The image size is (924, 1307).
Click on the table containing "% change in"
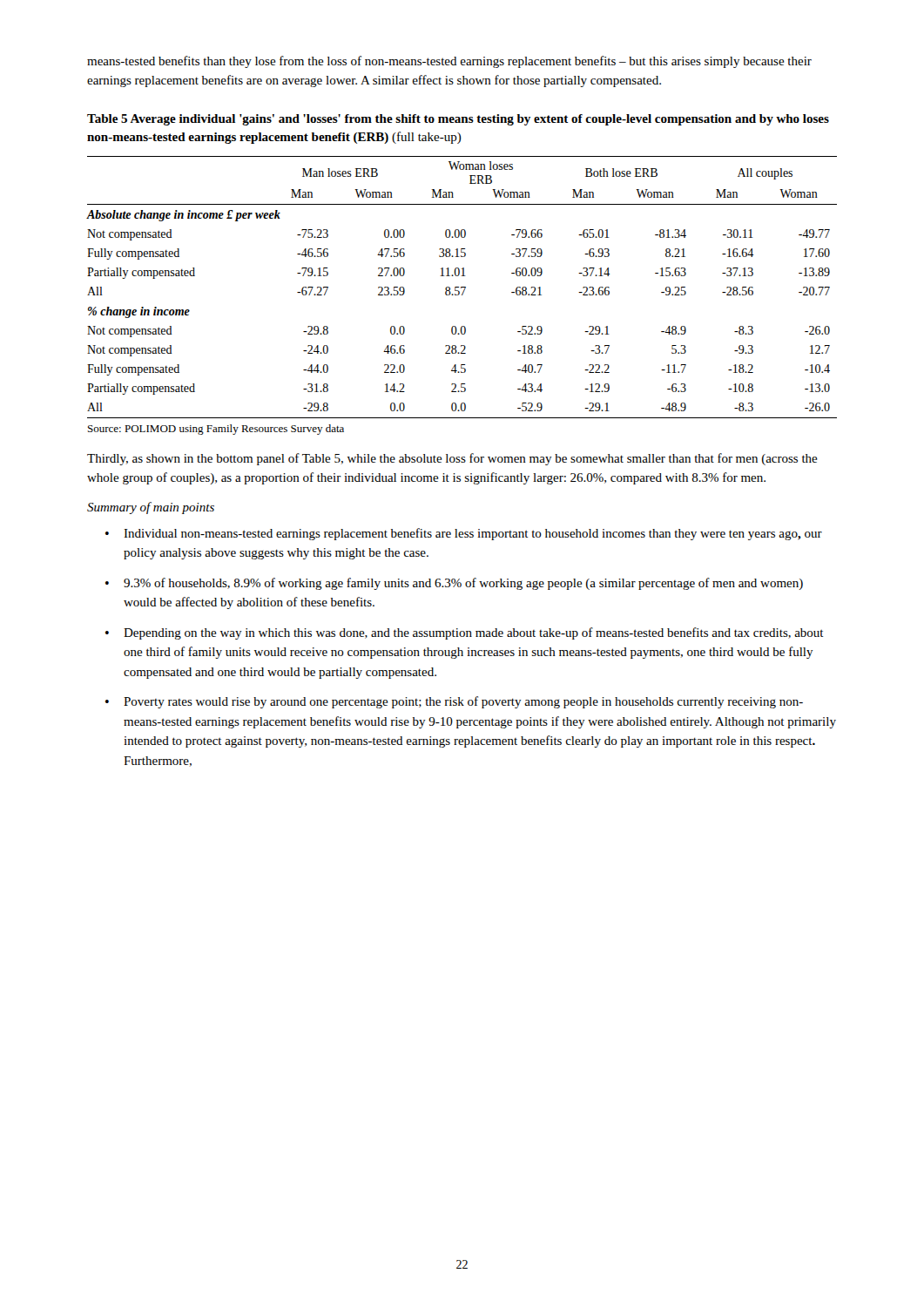click(x=462, y=287)
